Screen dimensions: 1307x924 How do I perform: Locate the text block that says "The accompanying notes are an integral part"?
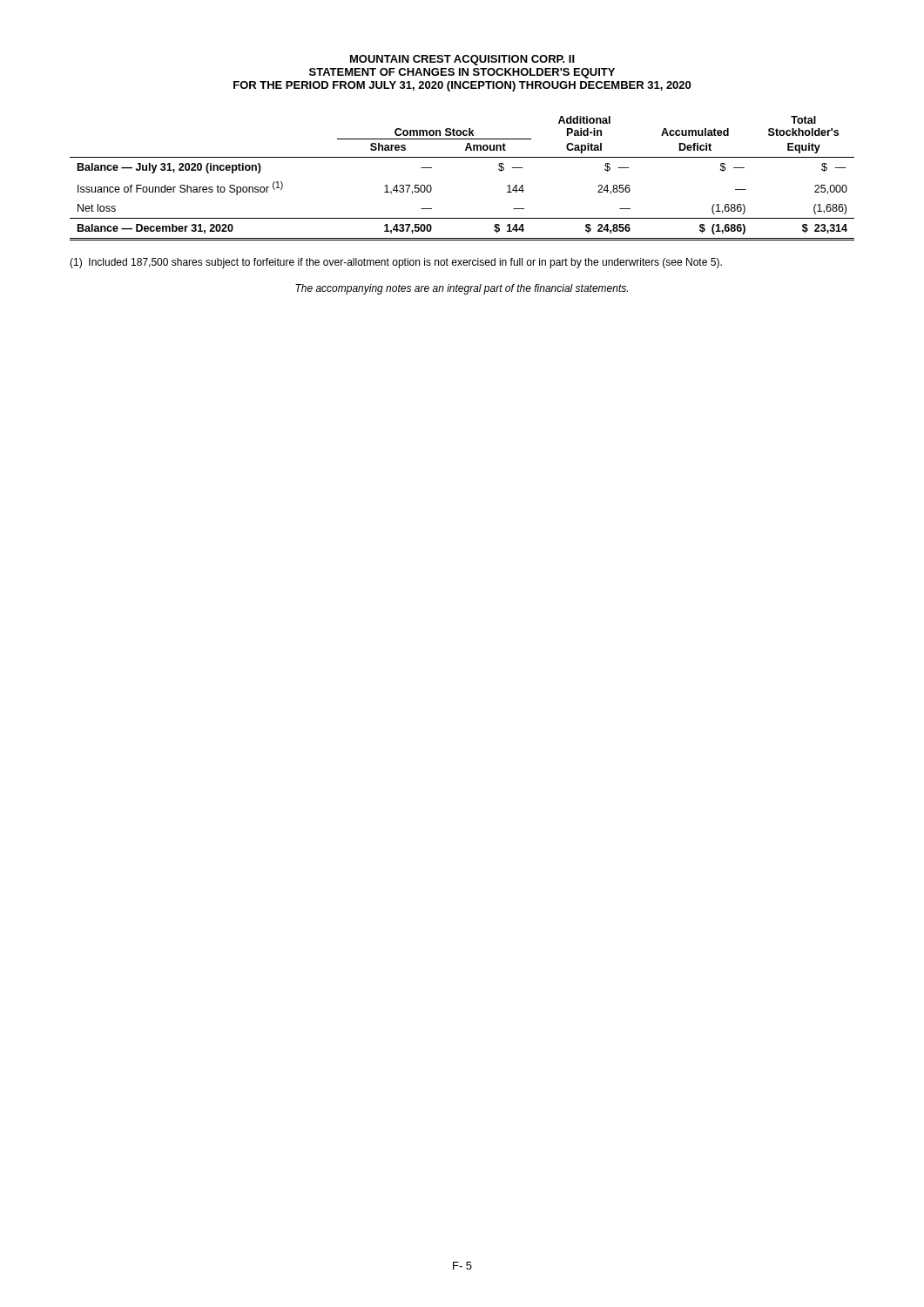point(462,288)
